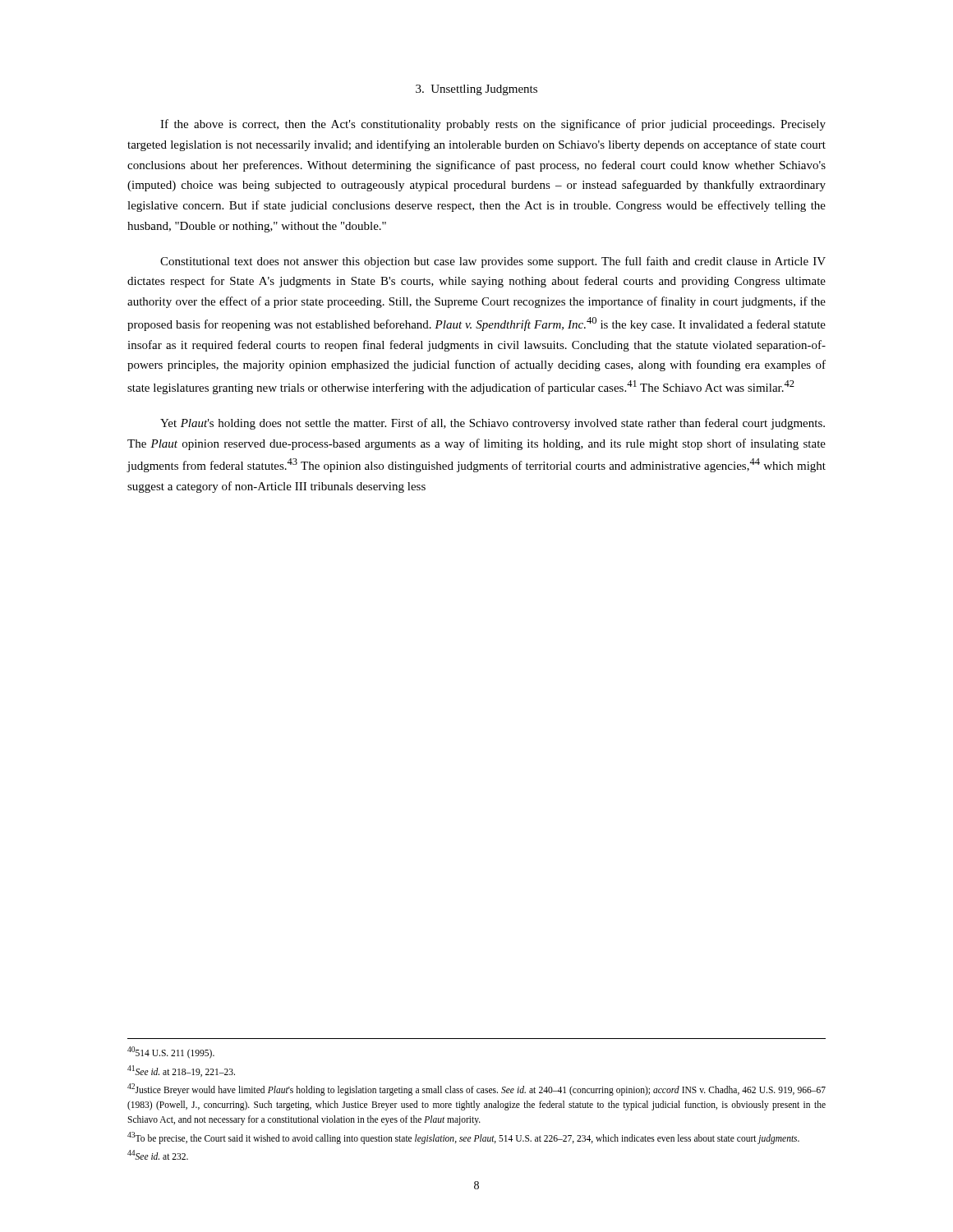Locate the region starting "40514 U.S. 211 (1995)."

(x=171, y=1051)
